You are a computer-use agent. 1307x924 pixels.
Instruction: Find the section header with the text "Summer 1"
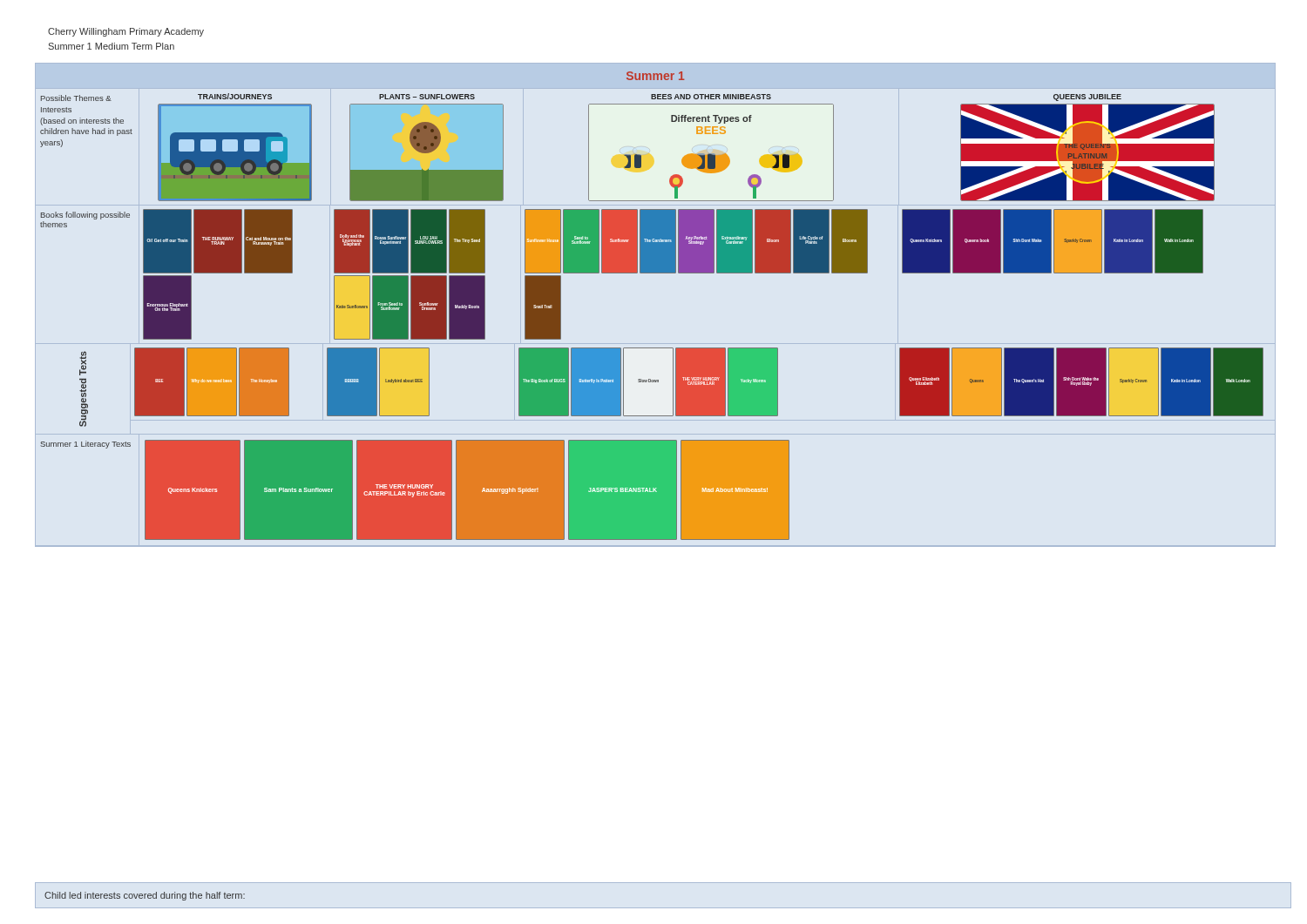click(x=655, y=76)
